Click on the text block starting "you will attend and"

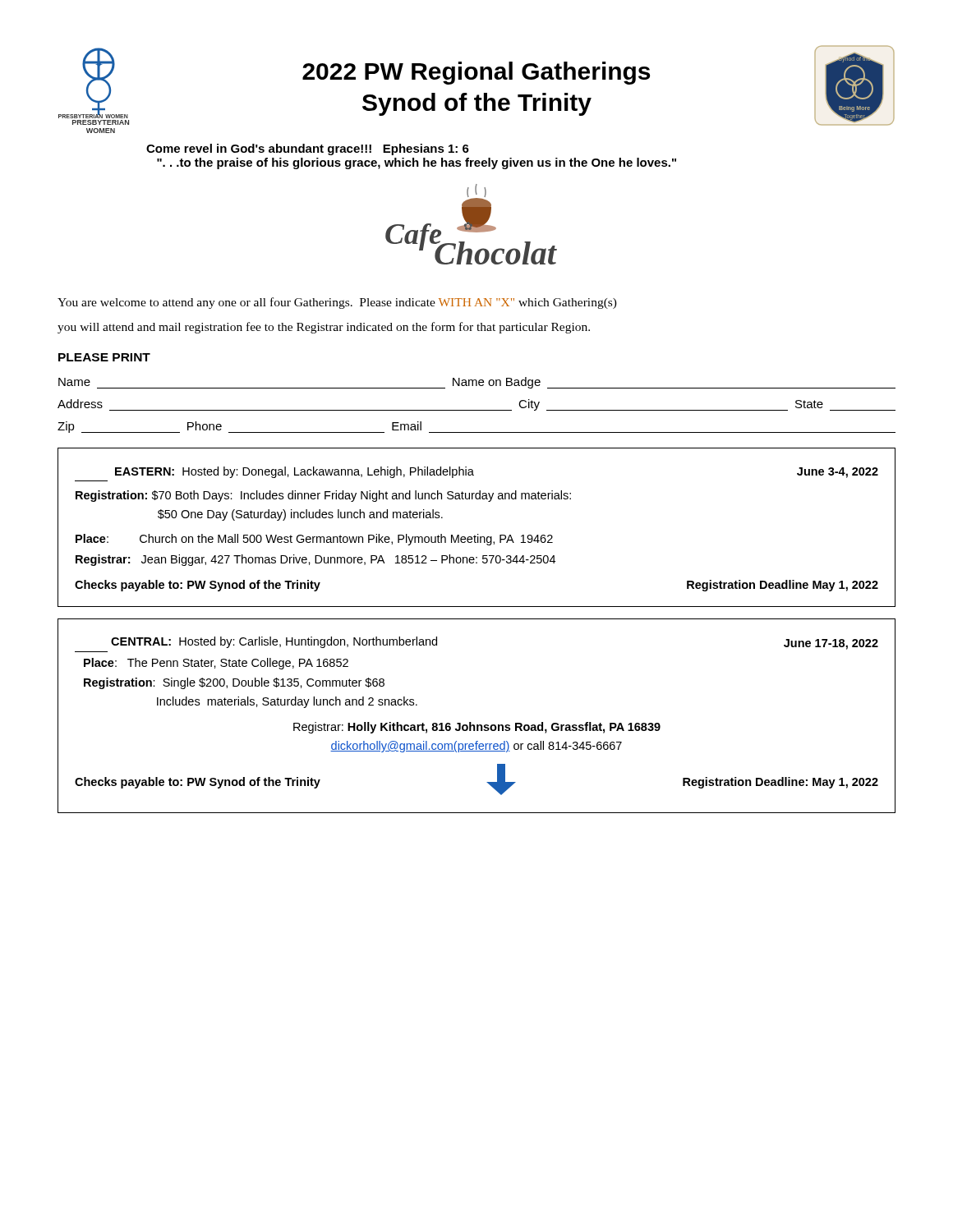point(324,326)
